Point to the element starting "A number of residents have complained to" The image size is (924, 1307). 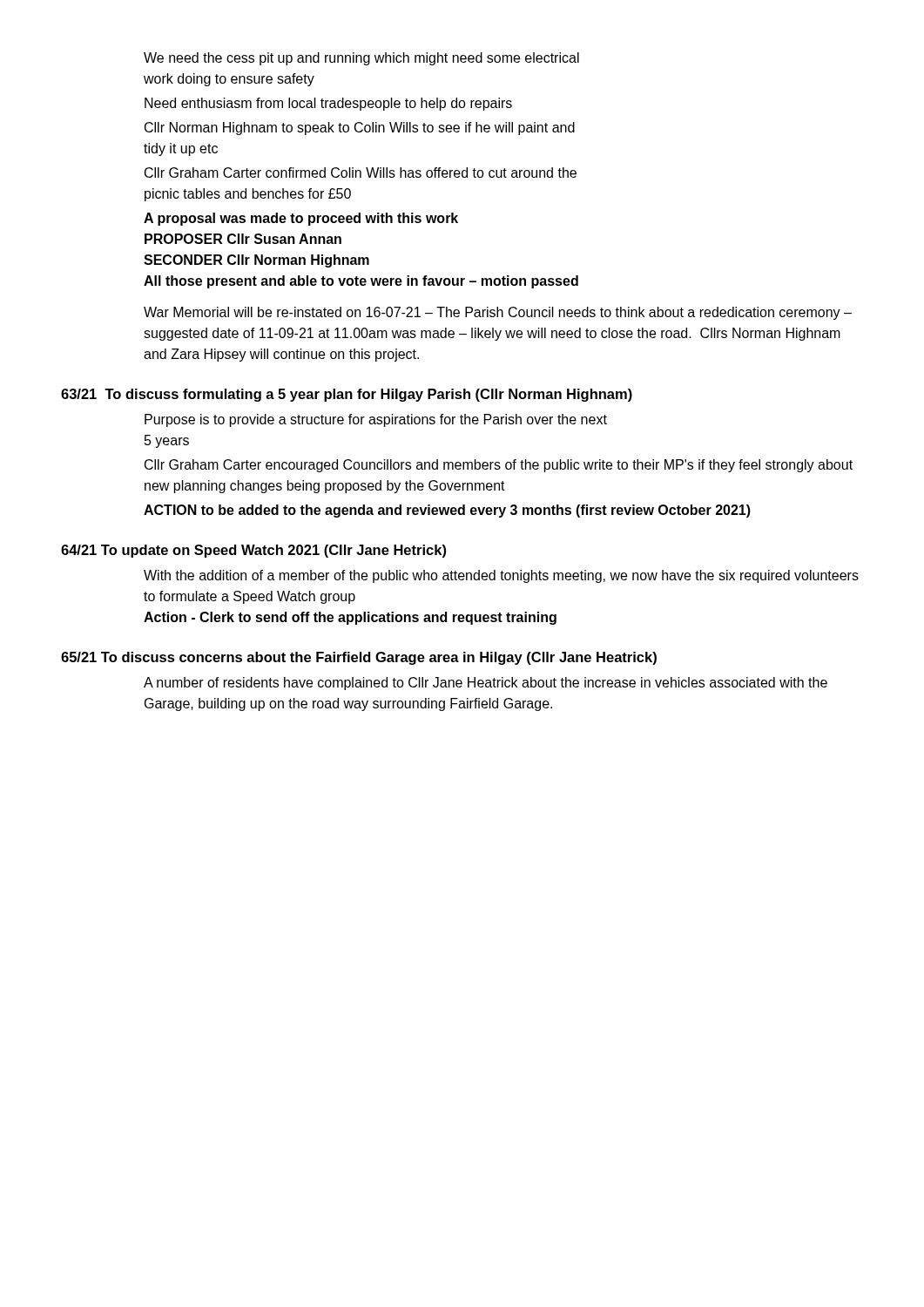tap(503, 694)
